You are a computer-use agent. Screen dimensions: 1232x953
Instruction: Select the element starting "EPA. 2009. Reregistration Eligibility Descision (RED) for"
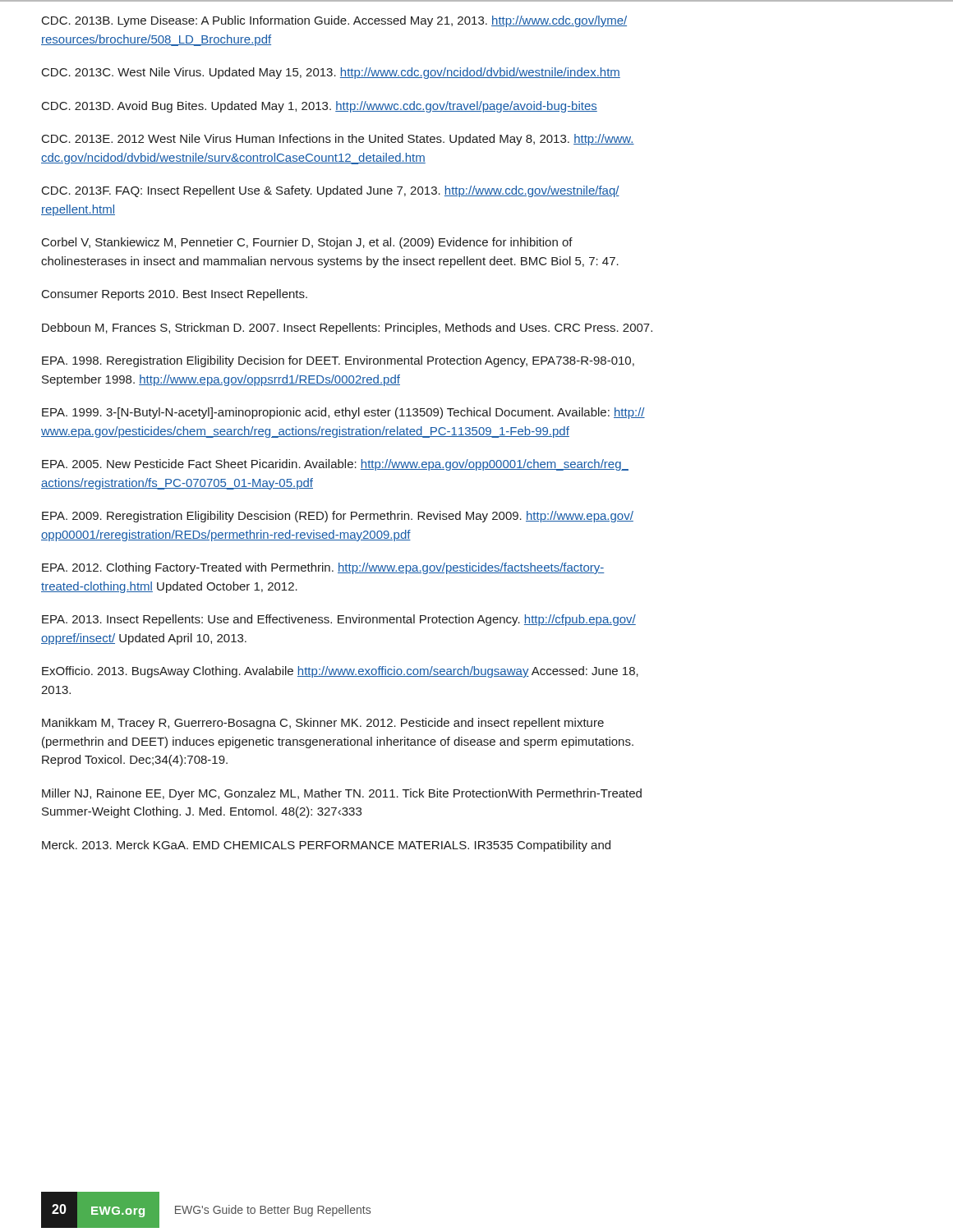pos(337,525)
